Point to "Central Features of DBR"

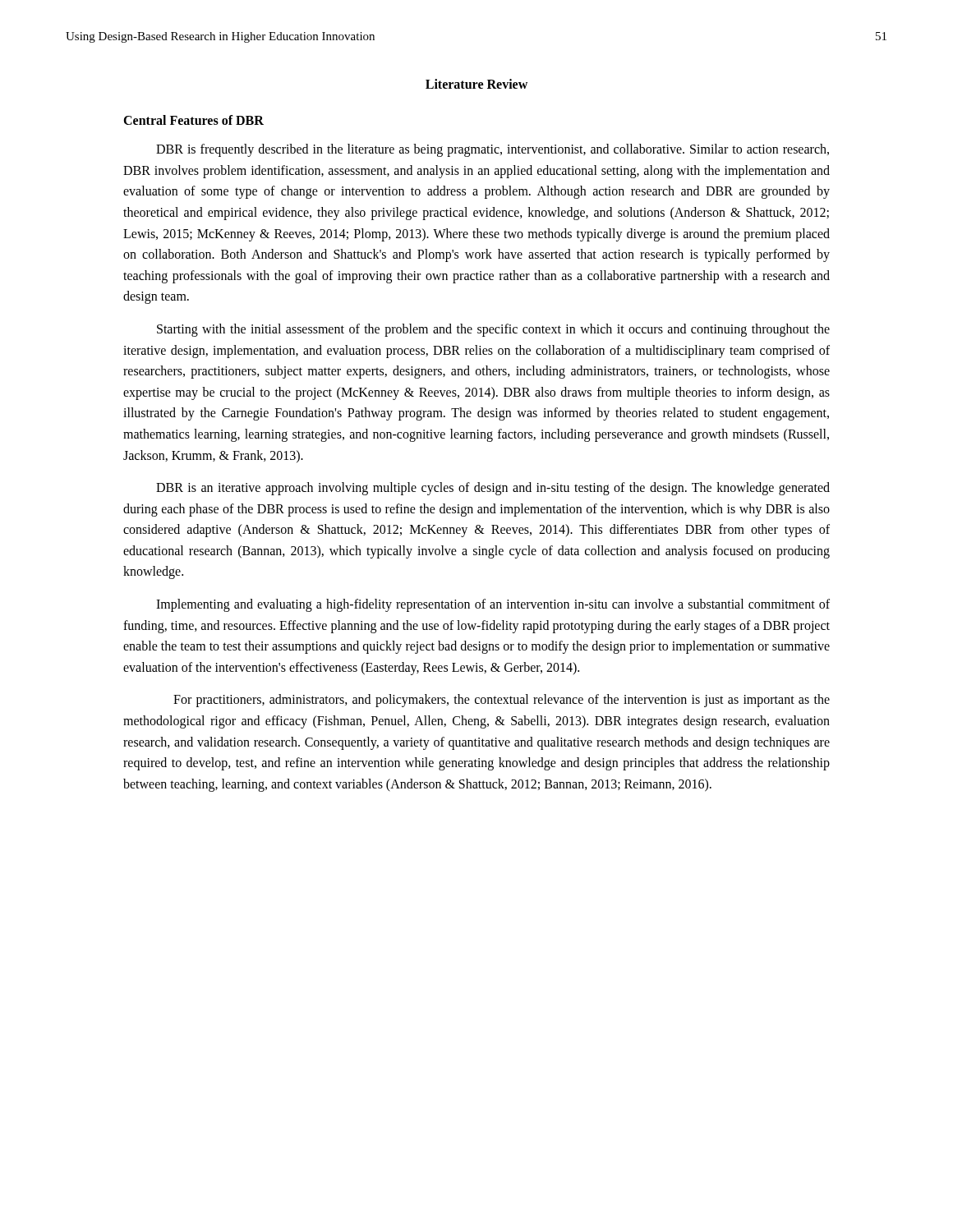tap(193, 120)
